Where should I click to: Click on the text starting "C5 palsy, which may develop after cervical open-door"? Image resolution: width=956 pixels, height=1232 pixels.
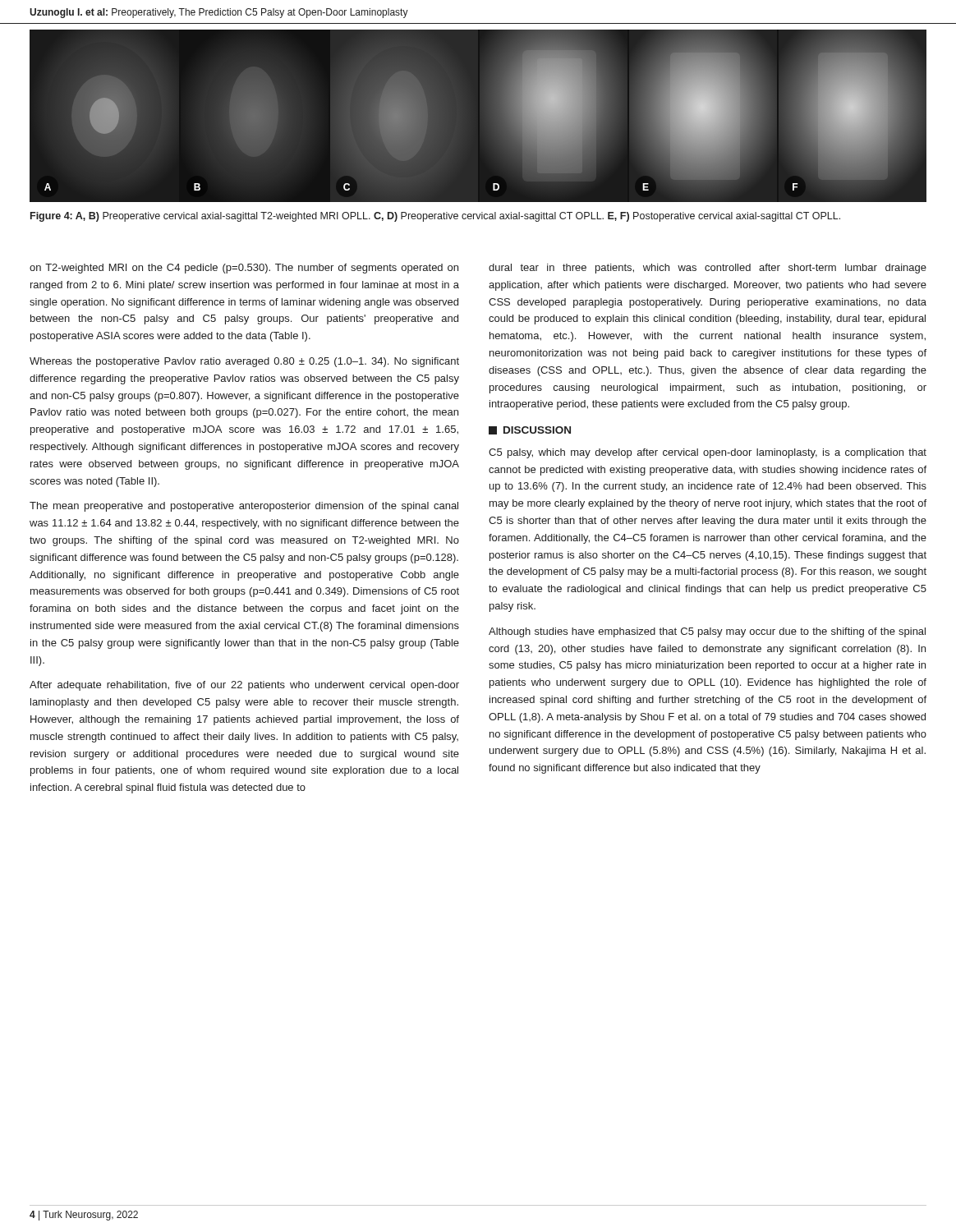[708, 453]
